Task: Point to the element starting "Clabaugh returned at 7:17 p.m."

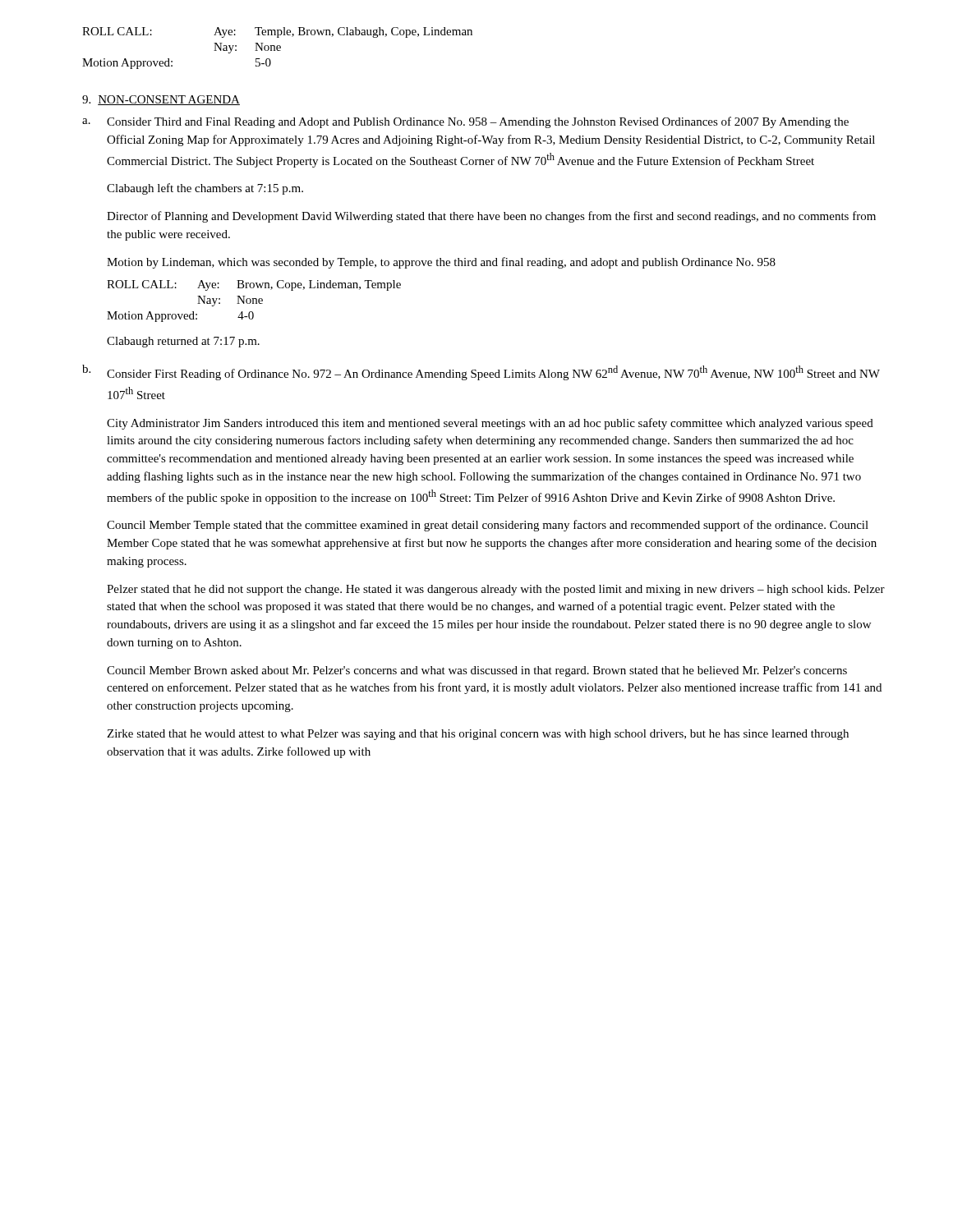Action: [184, 341]
